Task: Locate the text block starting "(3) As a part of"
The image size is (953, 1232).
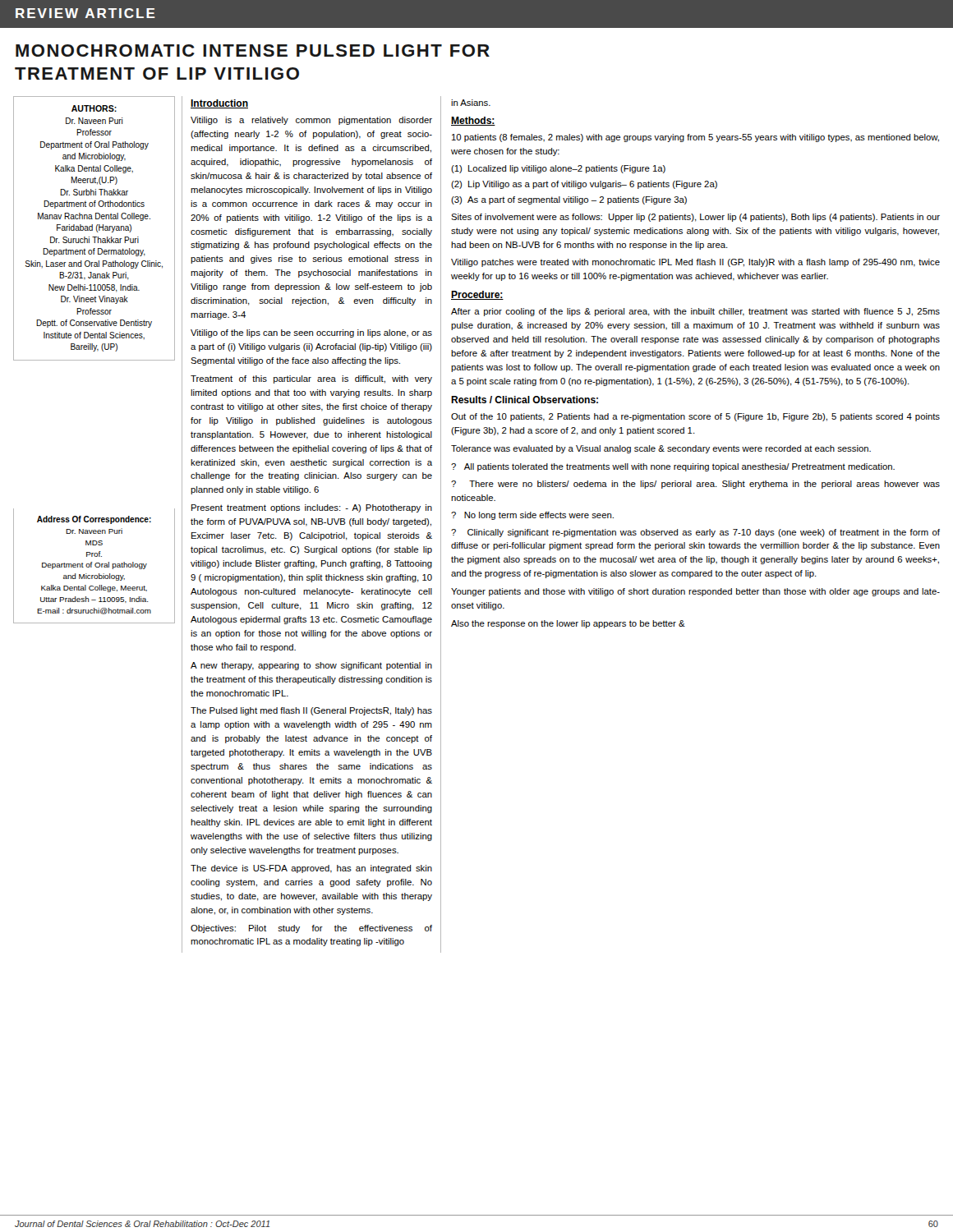Action: click(569, 199)
